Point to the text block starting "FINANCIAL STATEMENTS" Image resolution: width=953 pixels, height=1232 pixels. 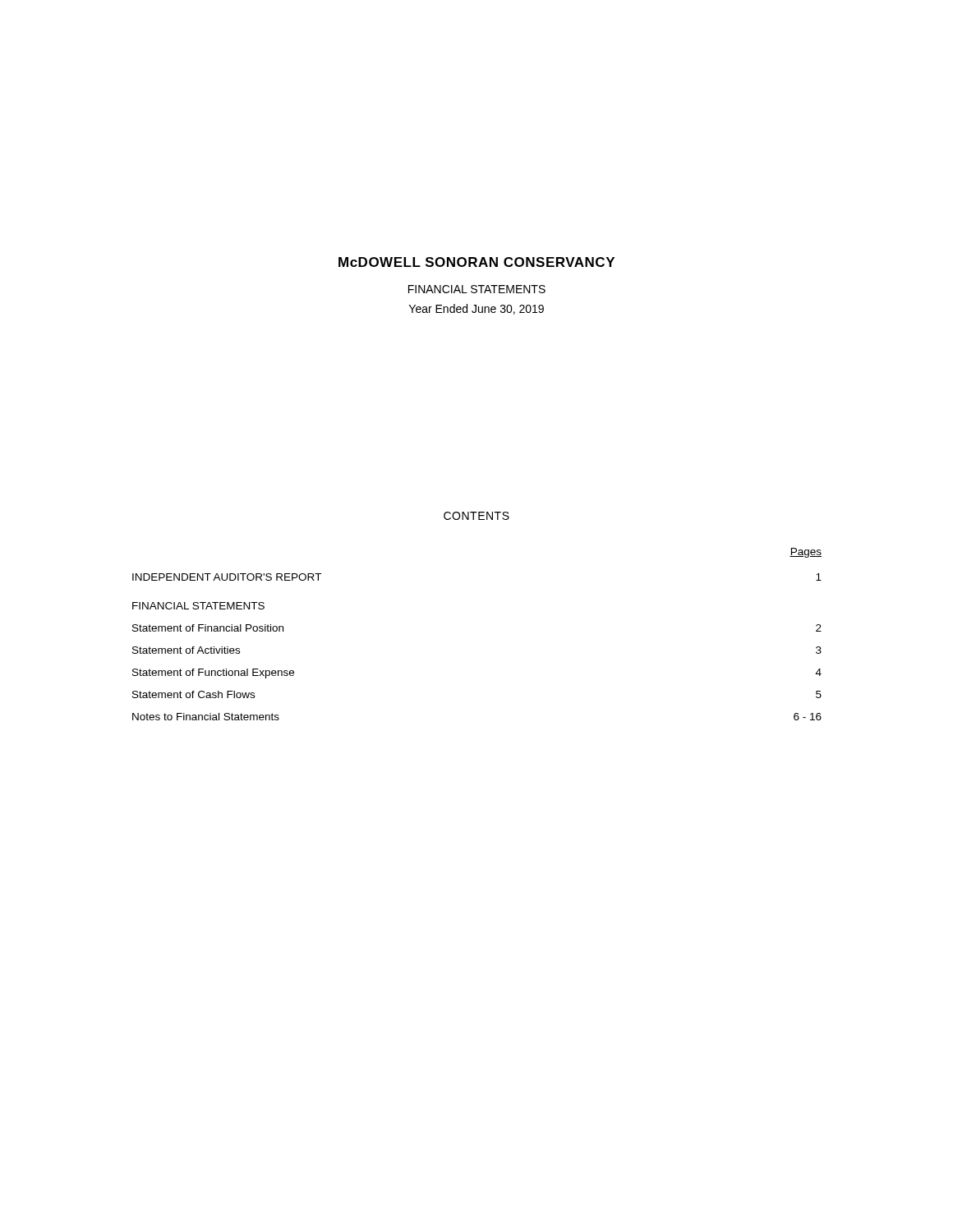[x=476, y=289]
